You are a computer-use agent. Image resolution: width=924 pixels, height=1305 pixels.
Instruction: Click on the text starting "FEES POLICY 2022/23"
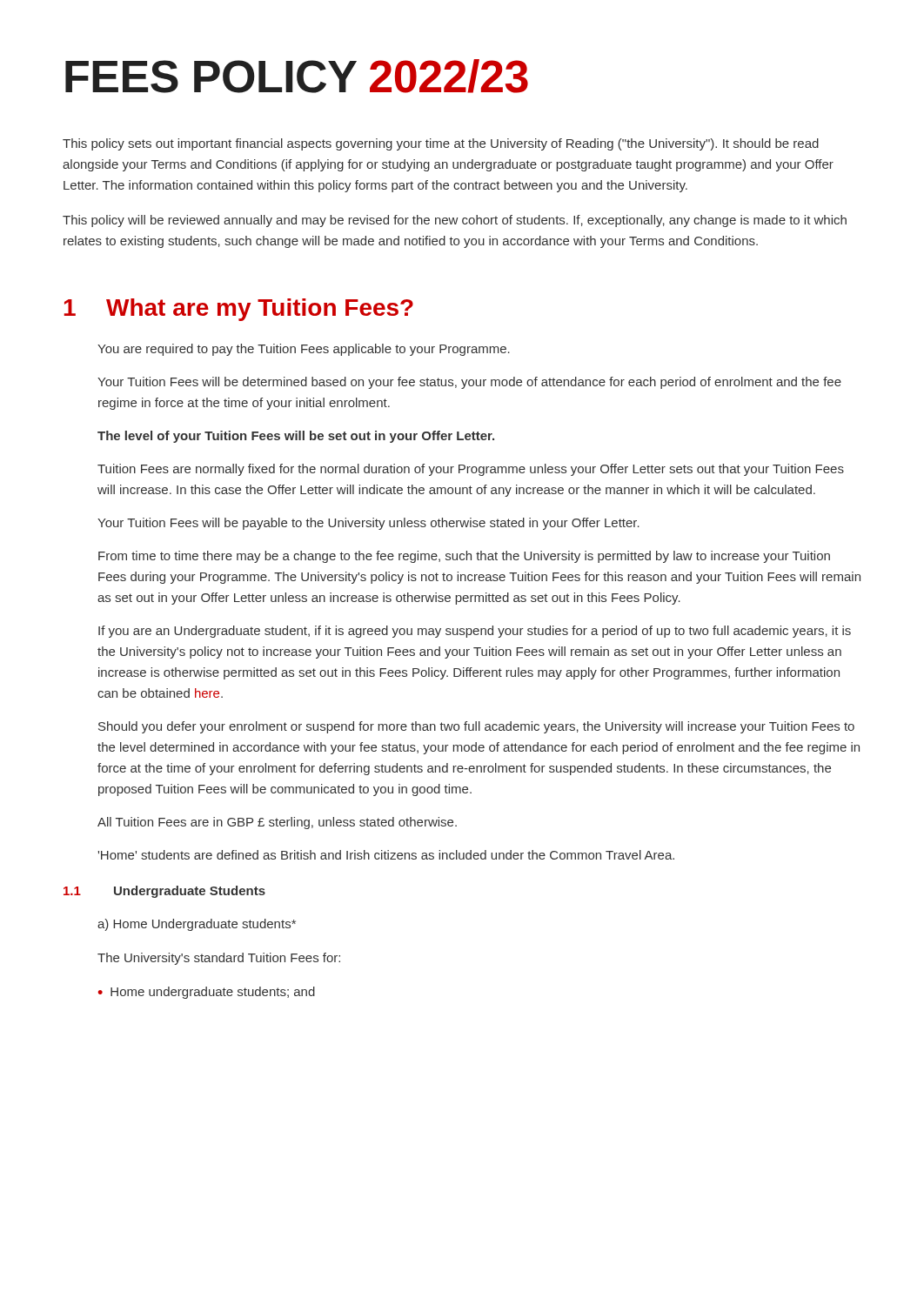point(462,77)
